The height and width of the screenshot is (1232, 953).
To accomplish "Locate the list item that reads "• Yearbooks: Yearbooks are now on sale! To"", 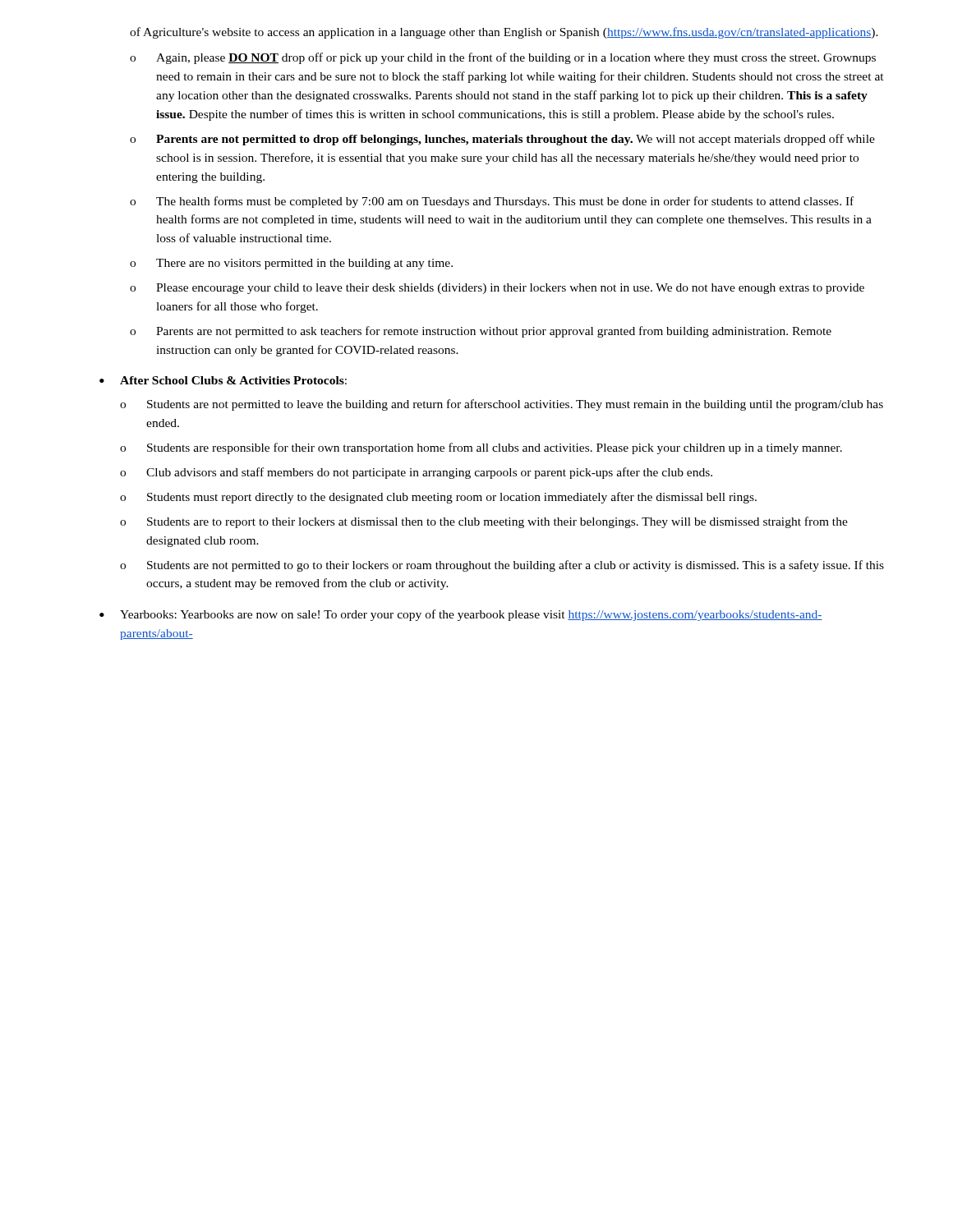I will coord(493,625).
